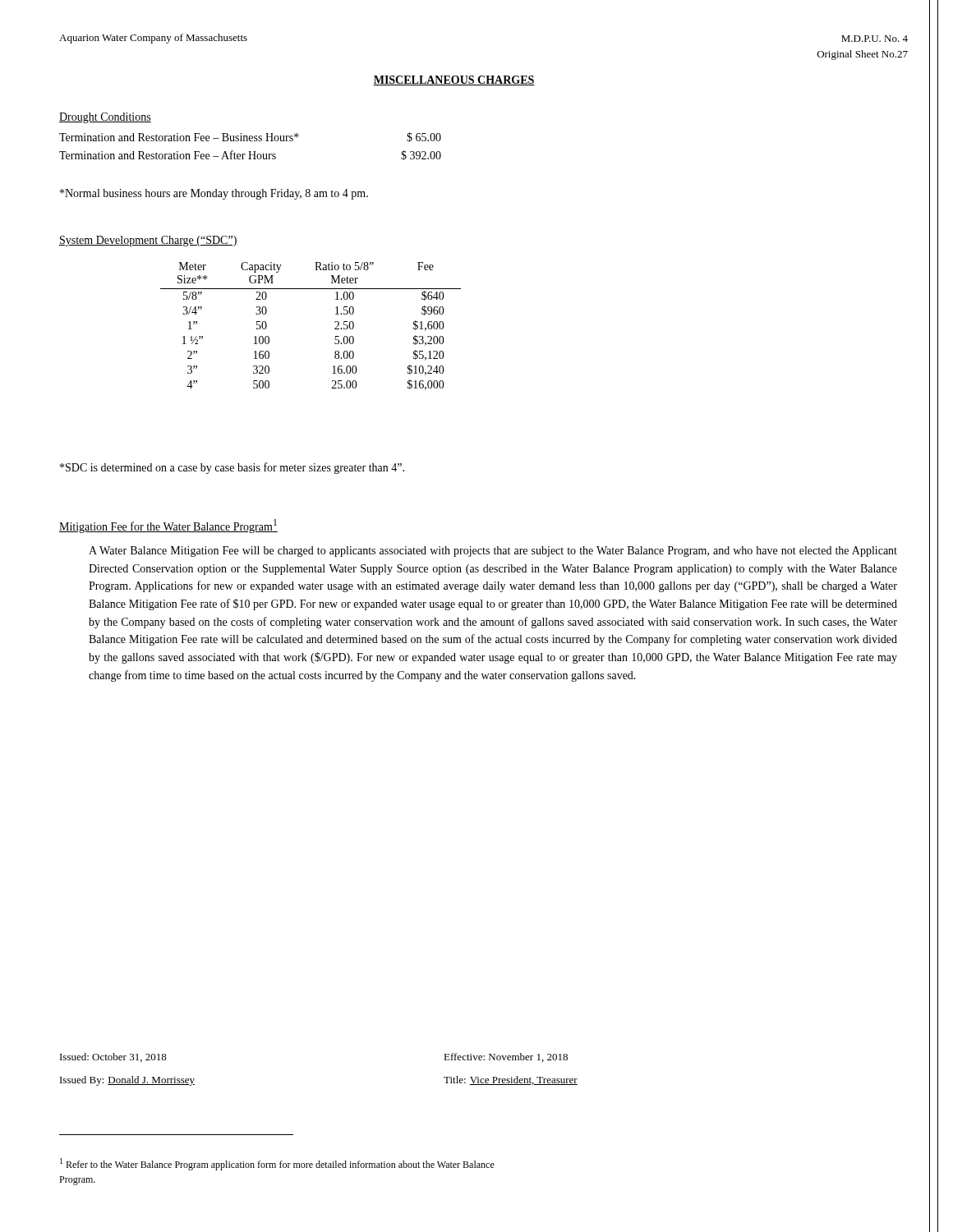Find the table that mentions "Ratio to 5/8”"
Screen dimensions: 1232x953
pyautogui.click(x=310, y=326)
